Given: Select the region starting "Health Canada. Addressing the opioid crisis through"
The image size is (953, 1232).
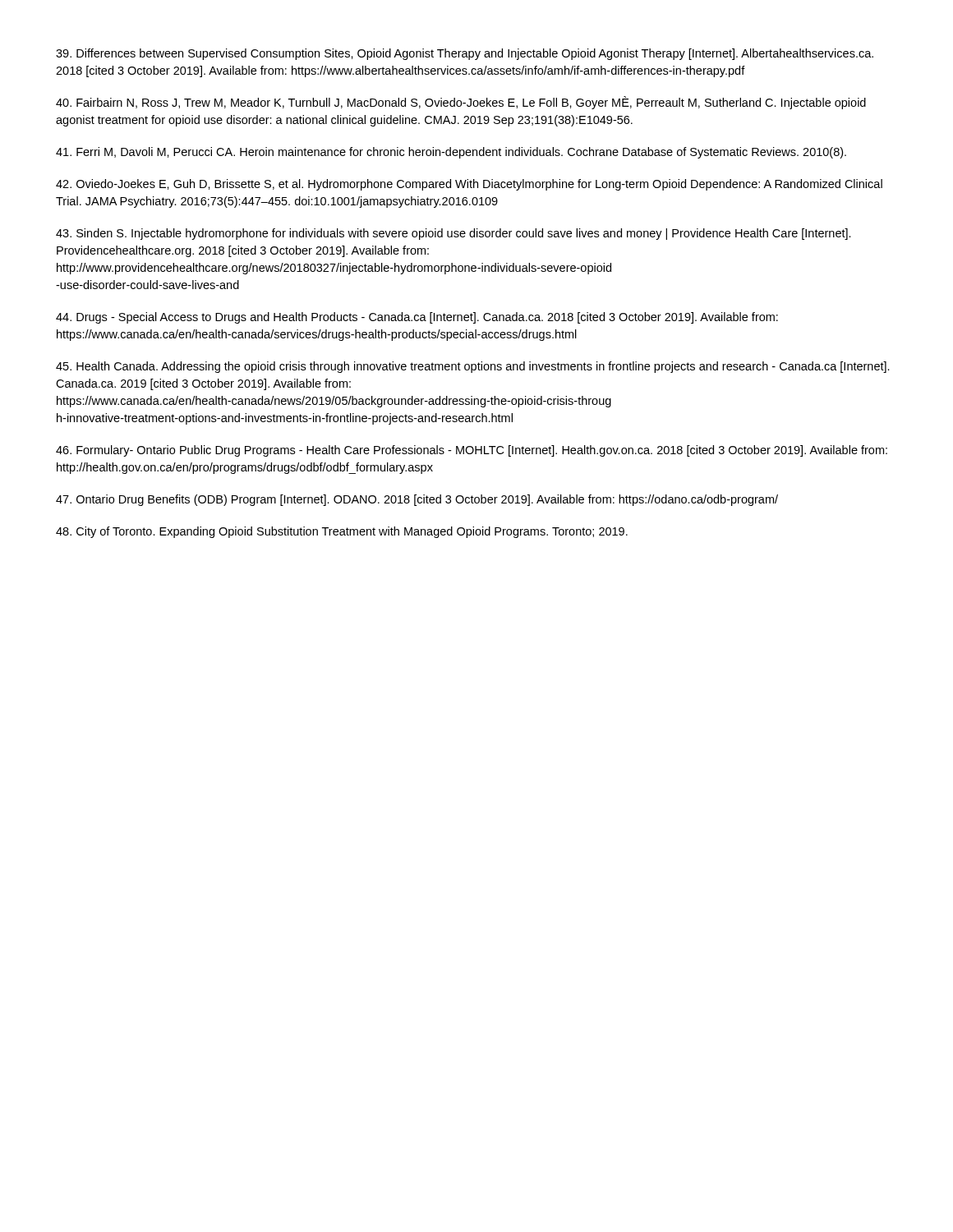Looking at the screenshot, I should tap(473, 392).
